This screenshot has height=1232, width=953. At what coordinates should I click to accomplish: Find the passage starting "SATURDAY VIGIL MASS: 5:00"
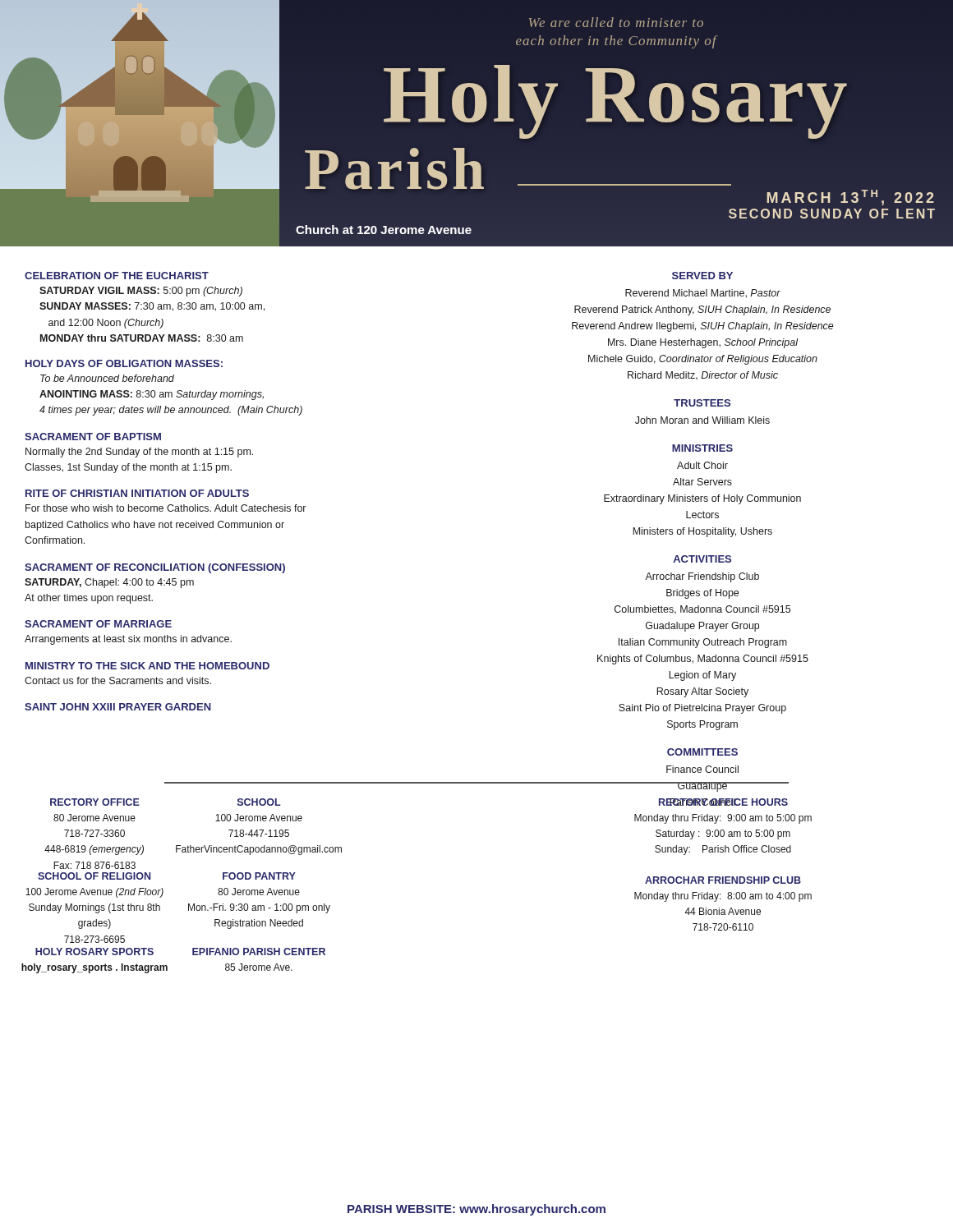pos(152,315)
